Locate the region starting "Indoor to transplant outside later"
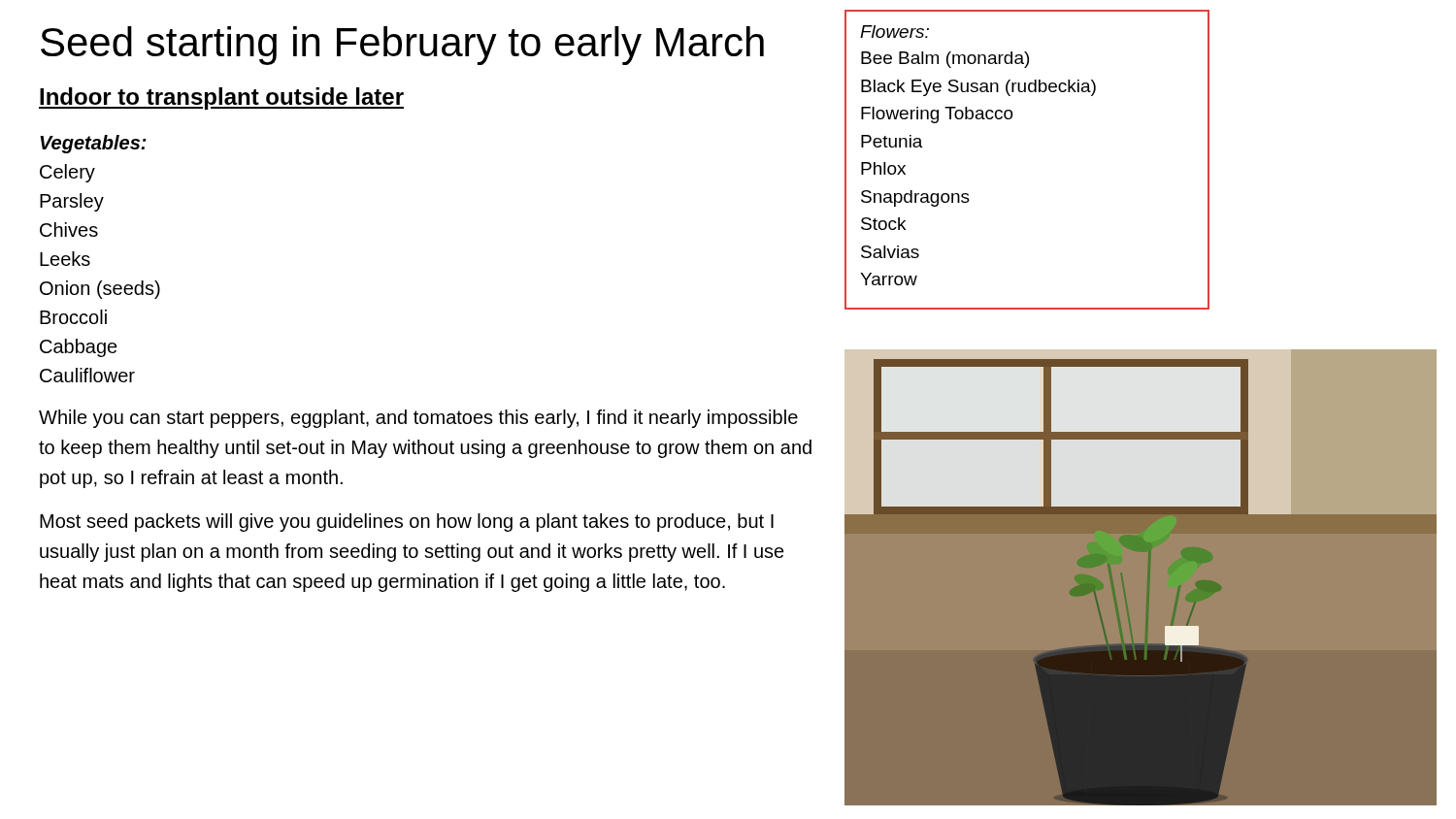The height and width of the screenshot is (819, 1456). click(x=221, y=98)
